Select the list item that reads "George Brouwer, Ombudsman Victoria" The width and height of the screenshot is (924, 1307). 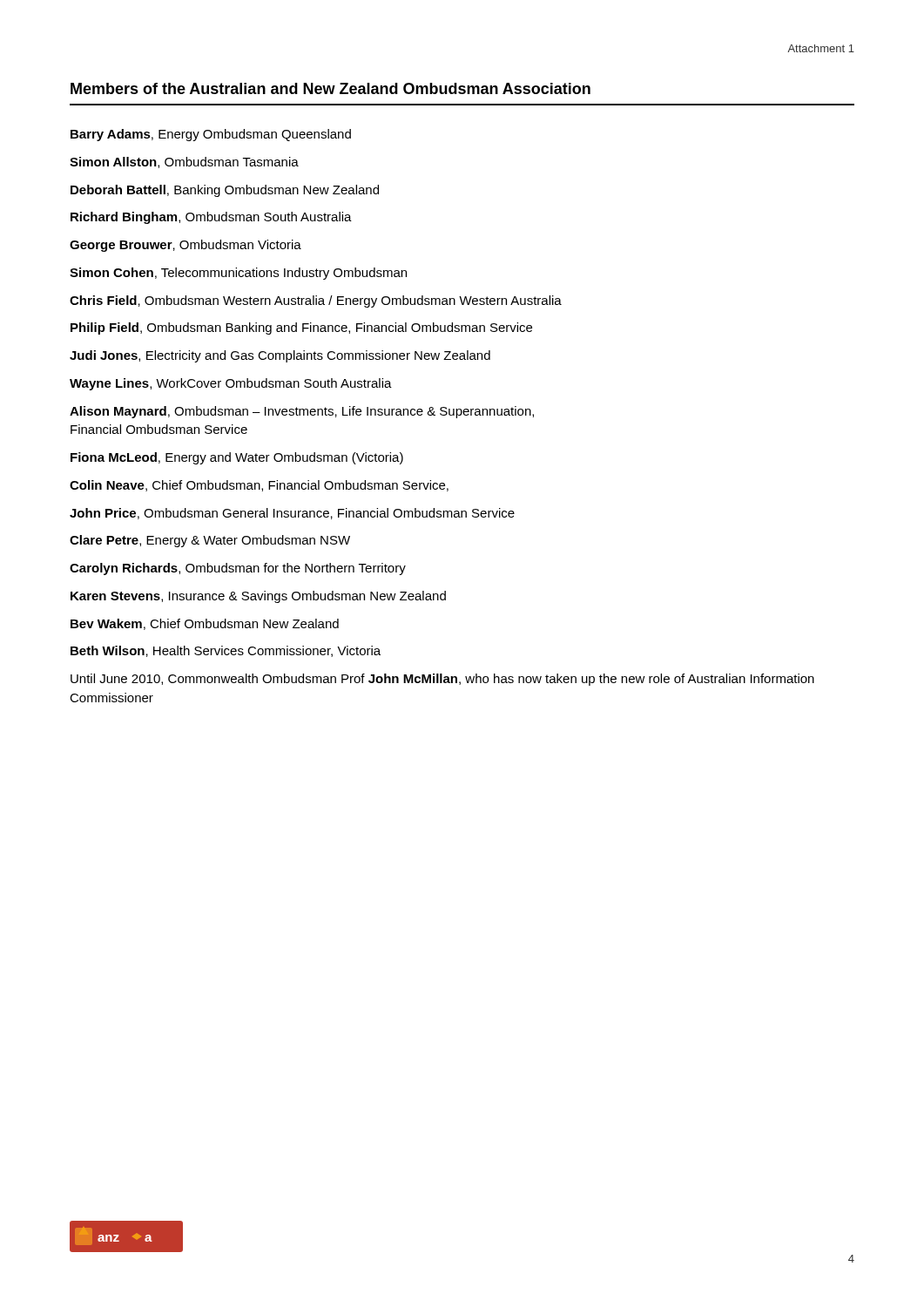coord(185,244)
